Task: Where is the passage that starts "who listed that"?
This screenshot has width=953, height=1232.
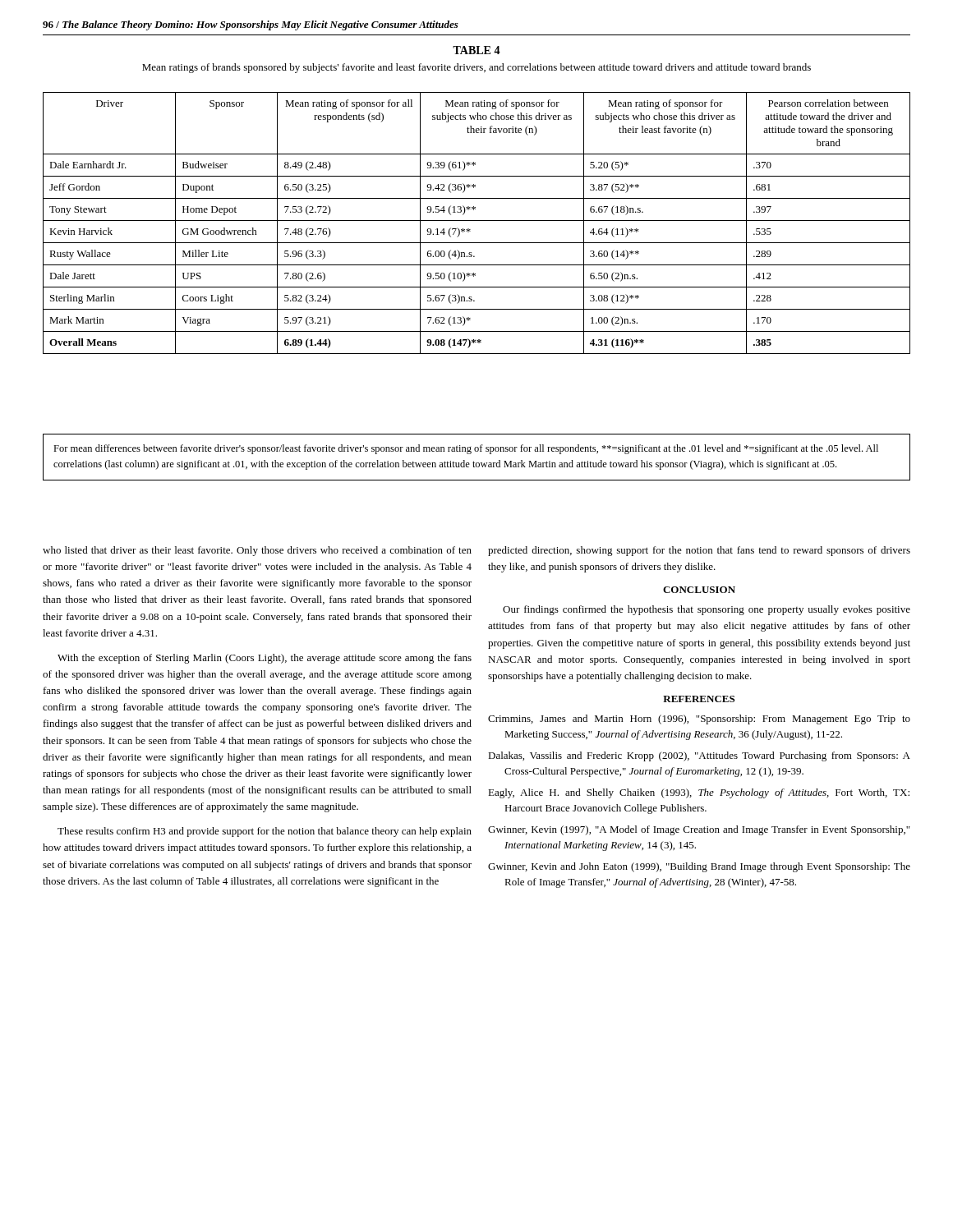Action: (x=257, y=591)
